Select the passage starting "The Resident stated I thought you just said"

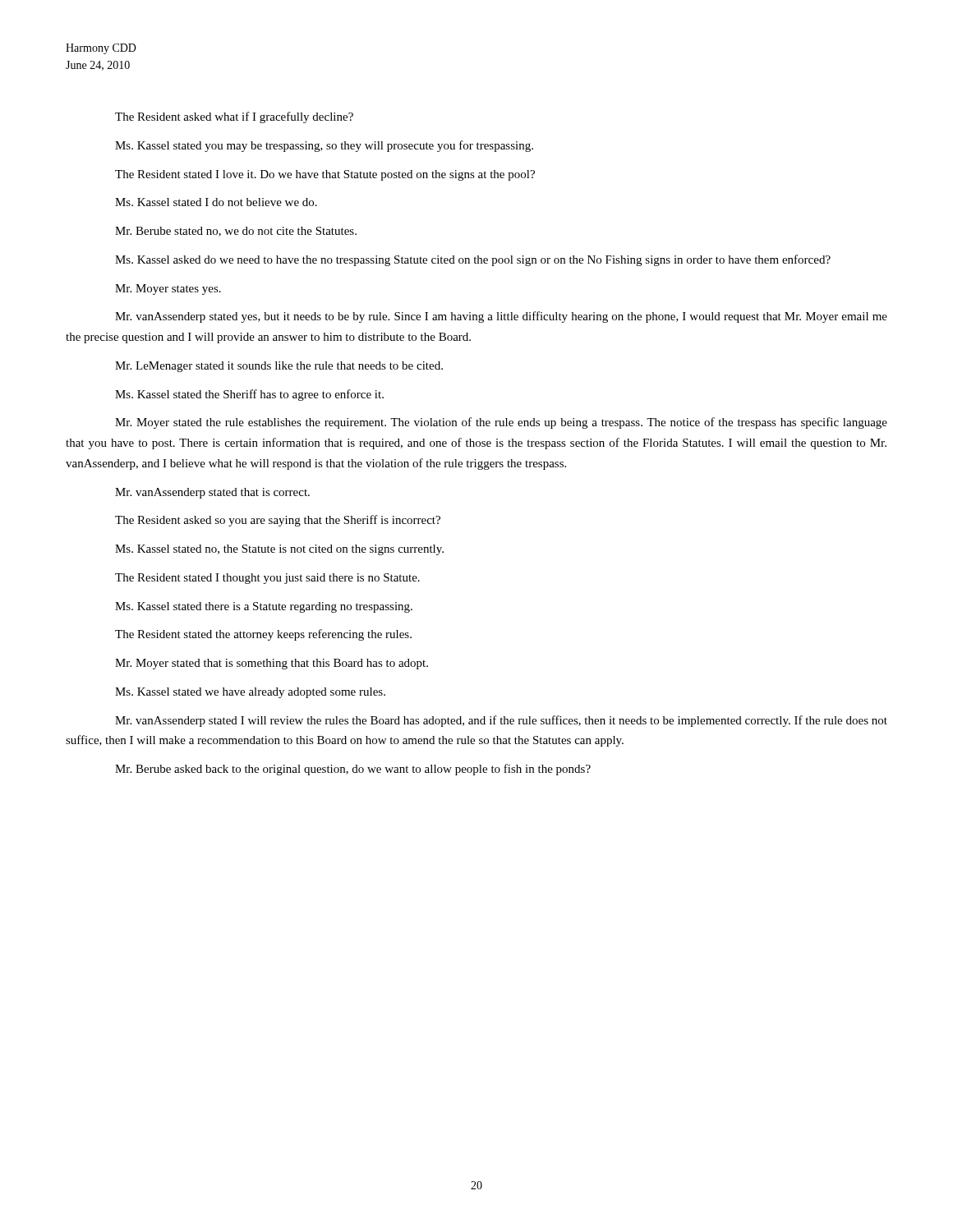pyautogui.click(x=268, y=577)
